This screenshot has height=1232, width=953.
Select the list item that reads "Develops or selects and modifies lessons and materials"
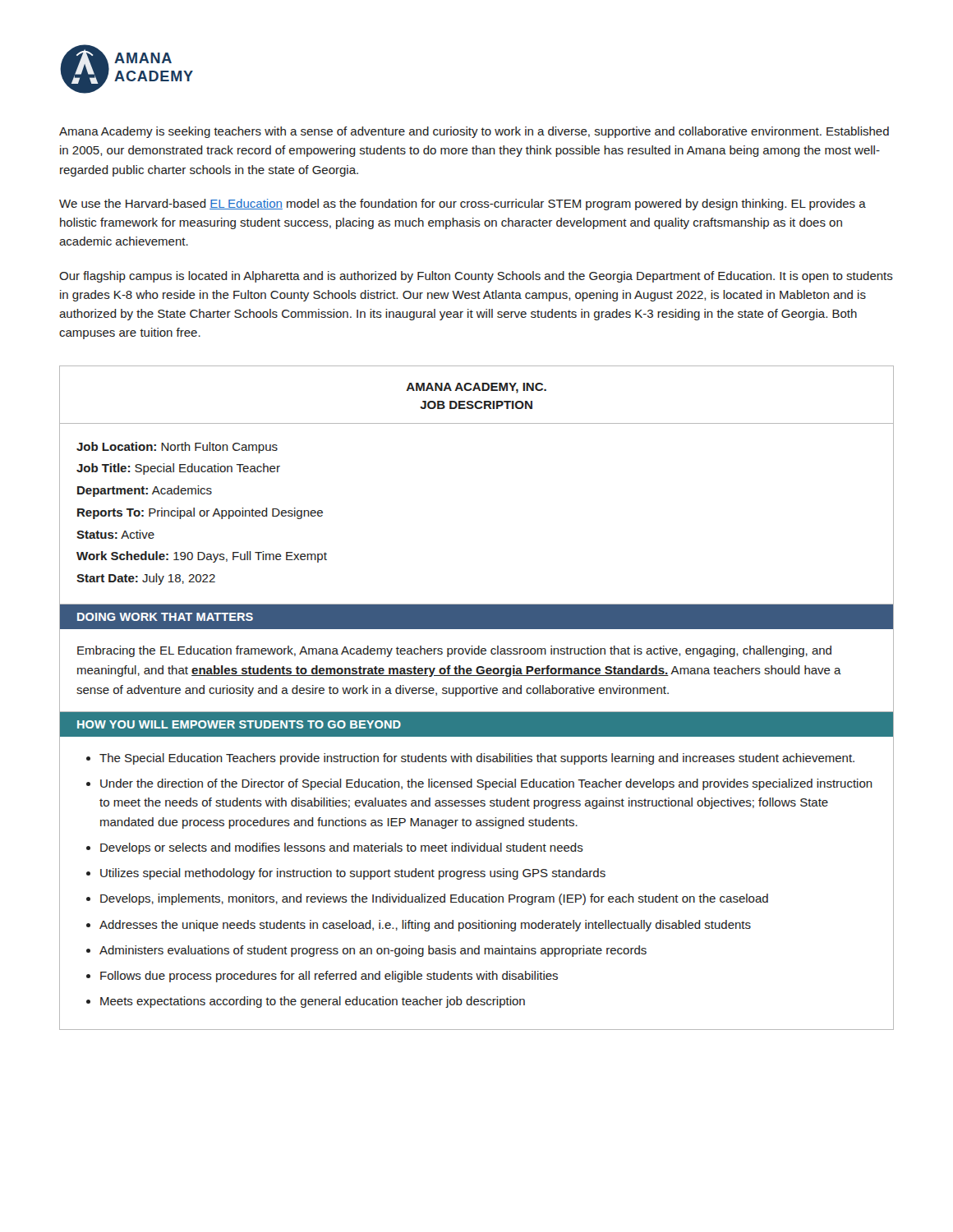[341, 847]
